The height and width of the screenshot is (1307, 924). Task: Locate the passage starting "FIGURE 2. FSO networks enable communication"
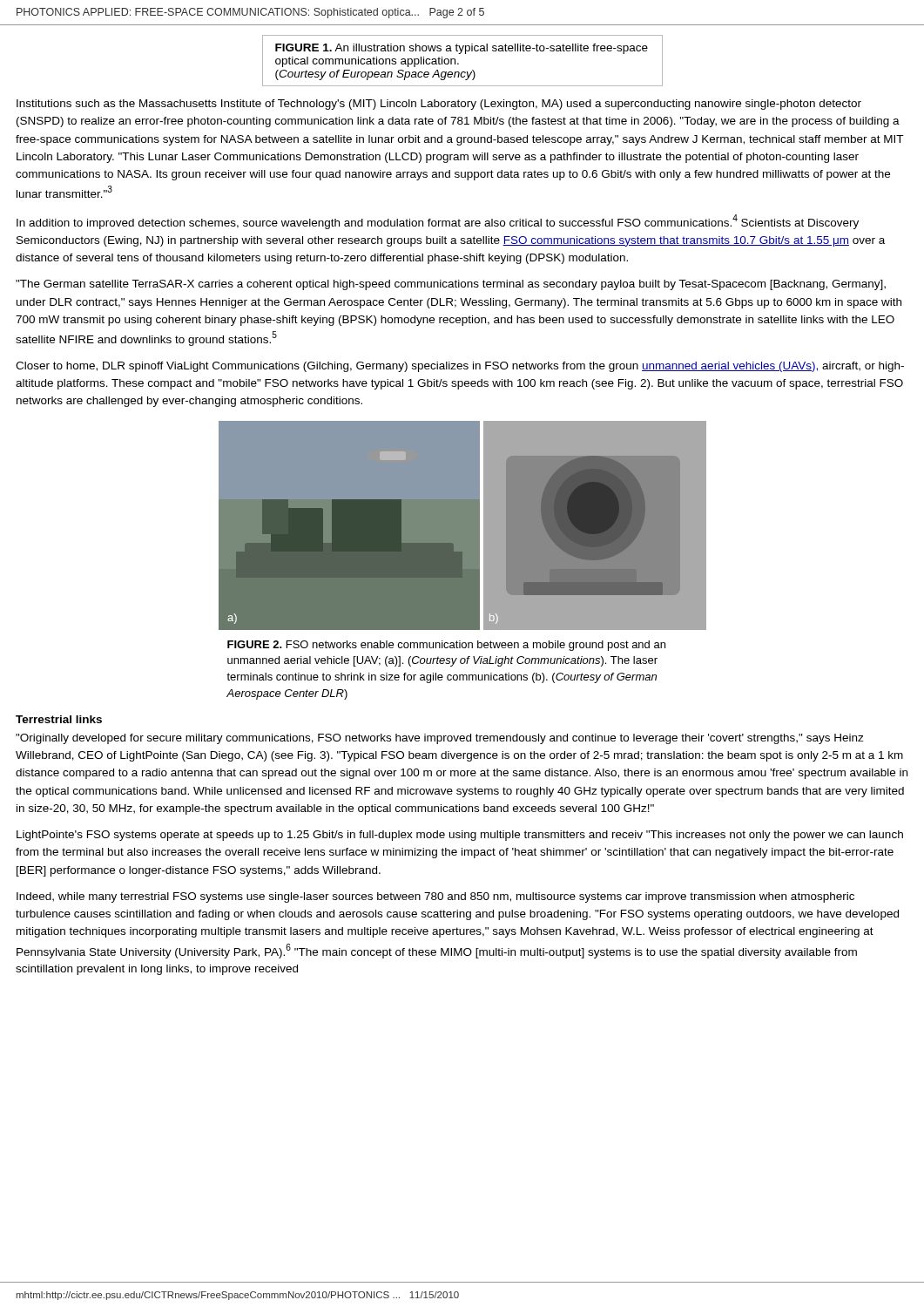(x=446, y=669)
